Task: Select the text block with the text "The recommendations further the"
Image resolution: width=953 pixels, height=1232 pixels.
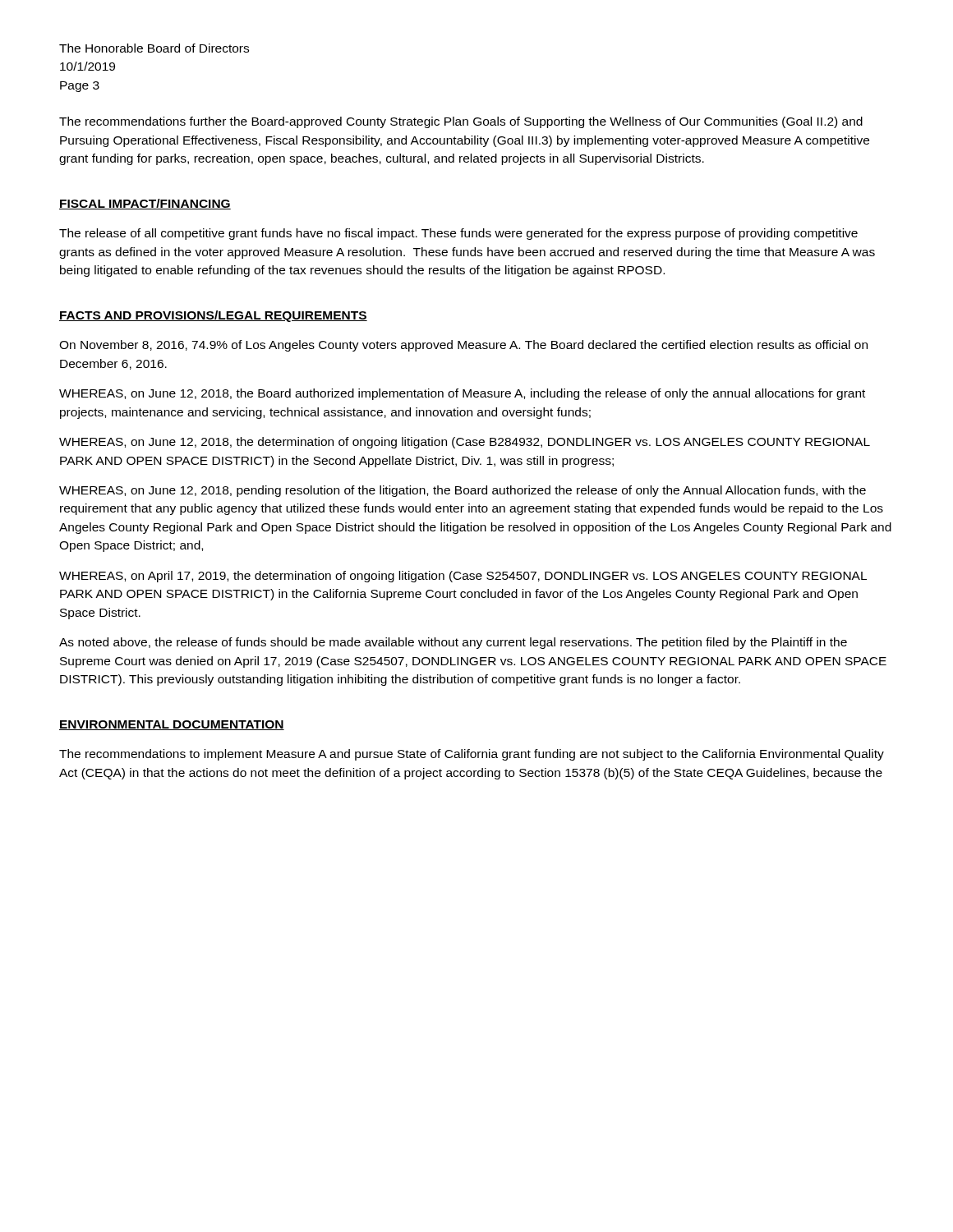Action: click(464, 140)
